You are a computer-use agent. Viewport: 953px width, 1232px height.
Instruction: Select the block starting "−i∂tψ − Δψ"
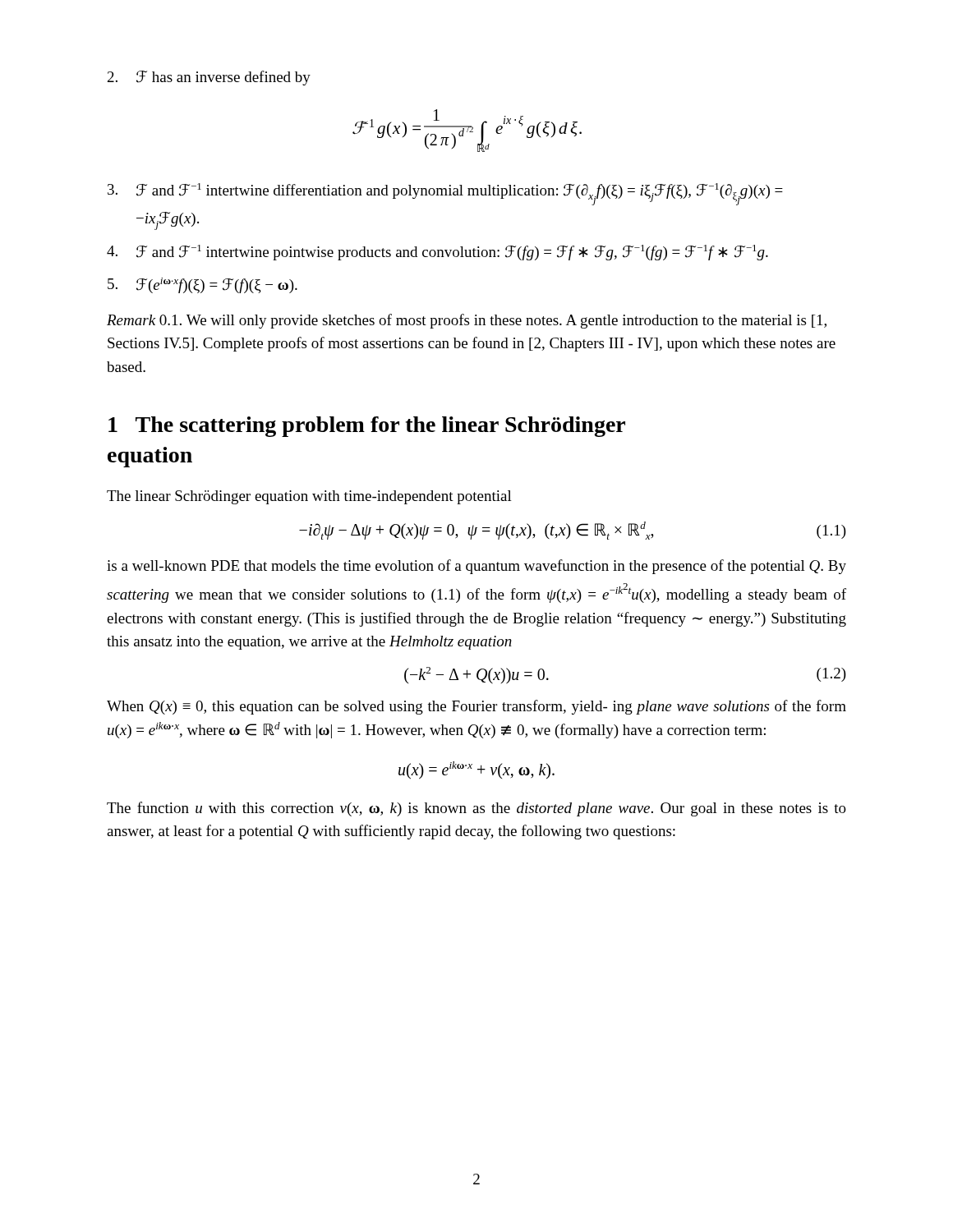[572, 531]
